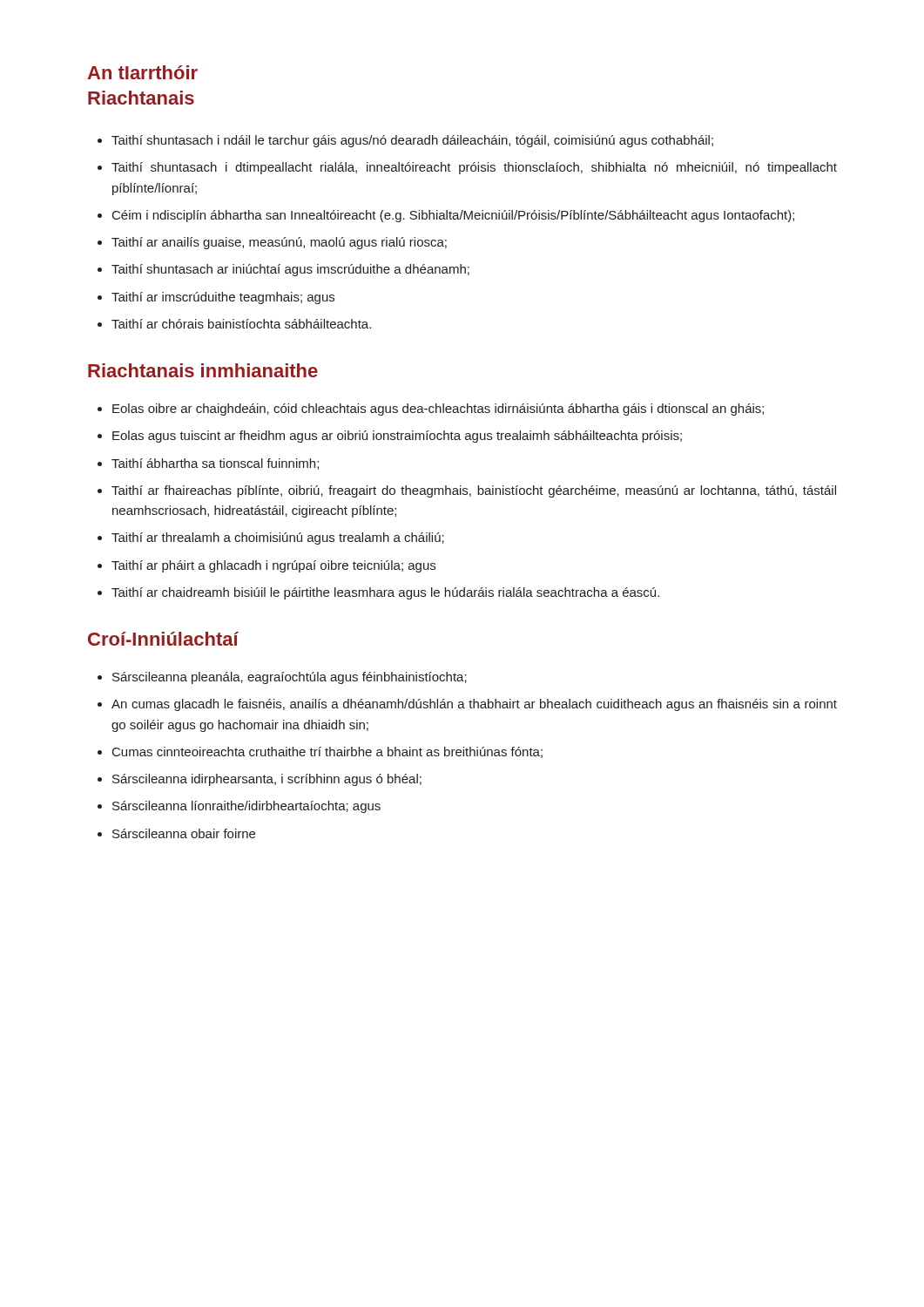Select the block starting "Taithí ar pháirt a ghlacadh i ngrúpaí"
The width and height of the screenshot is (924, 1307).
click(x=274, y=565)
